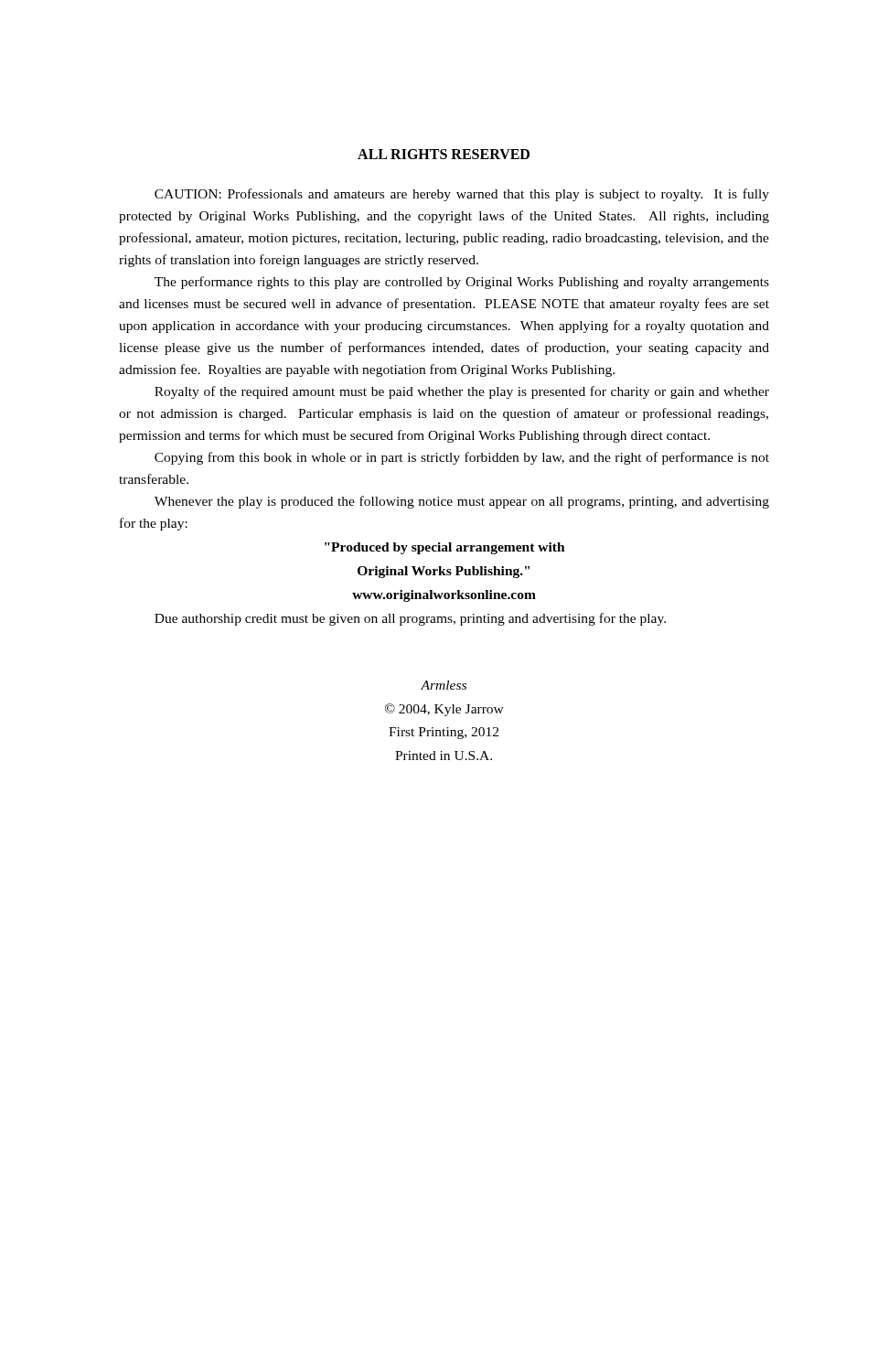The width and height of the screenshot is (888, 1372).
Task: Navigate to the region starting ""Produced by special arrangement with Original Works"
Action: point(444,571)
